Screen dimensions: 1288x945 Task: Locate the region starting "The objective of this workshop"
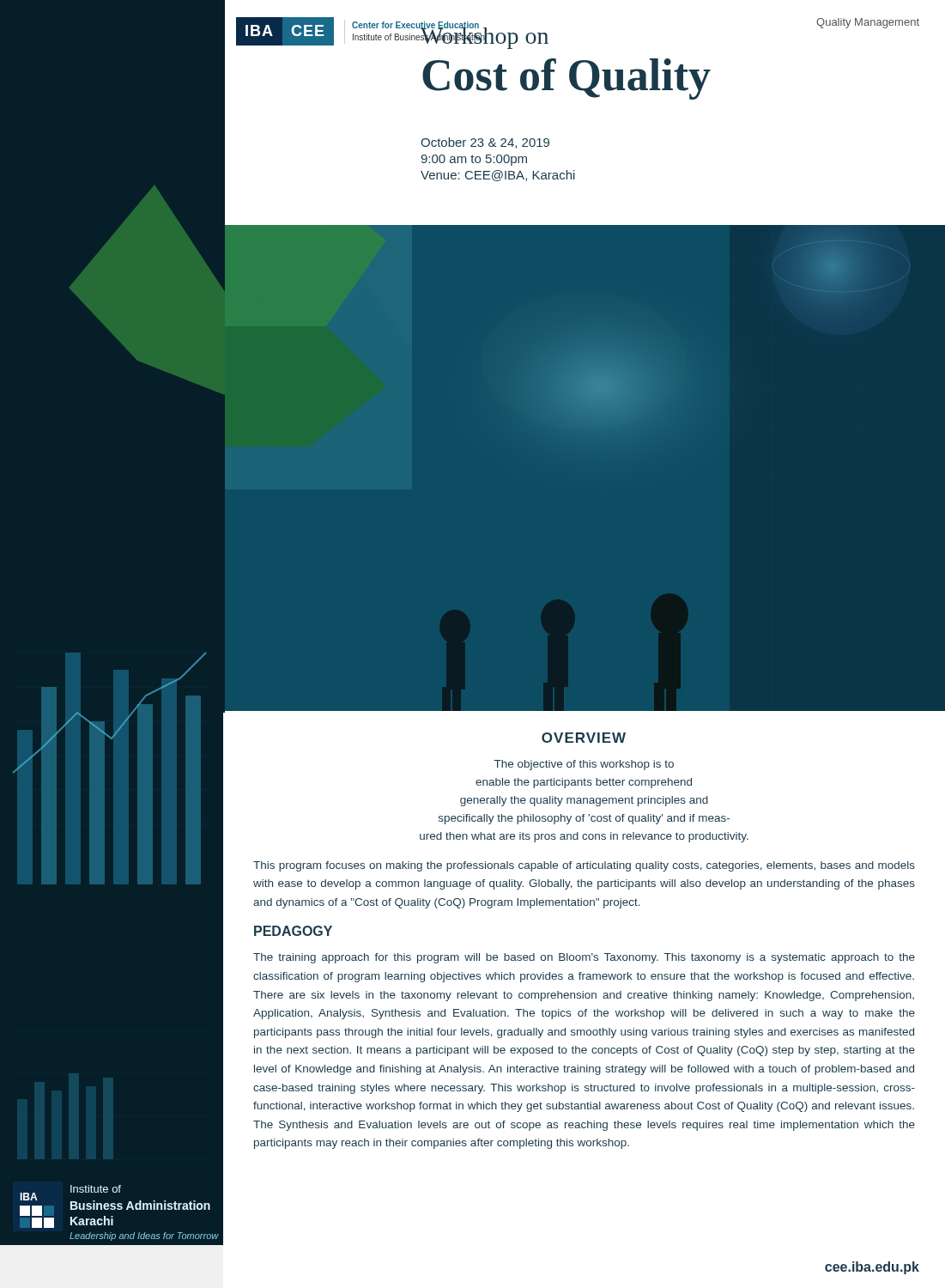[x=584, y=800]
